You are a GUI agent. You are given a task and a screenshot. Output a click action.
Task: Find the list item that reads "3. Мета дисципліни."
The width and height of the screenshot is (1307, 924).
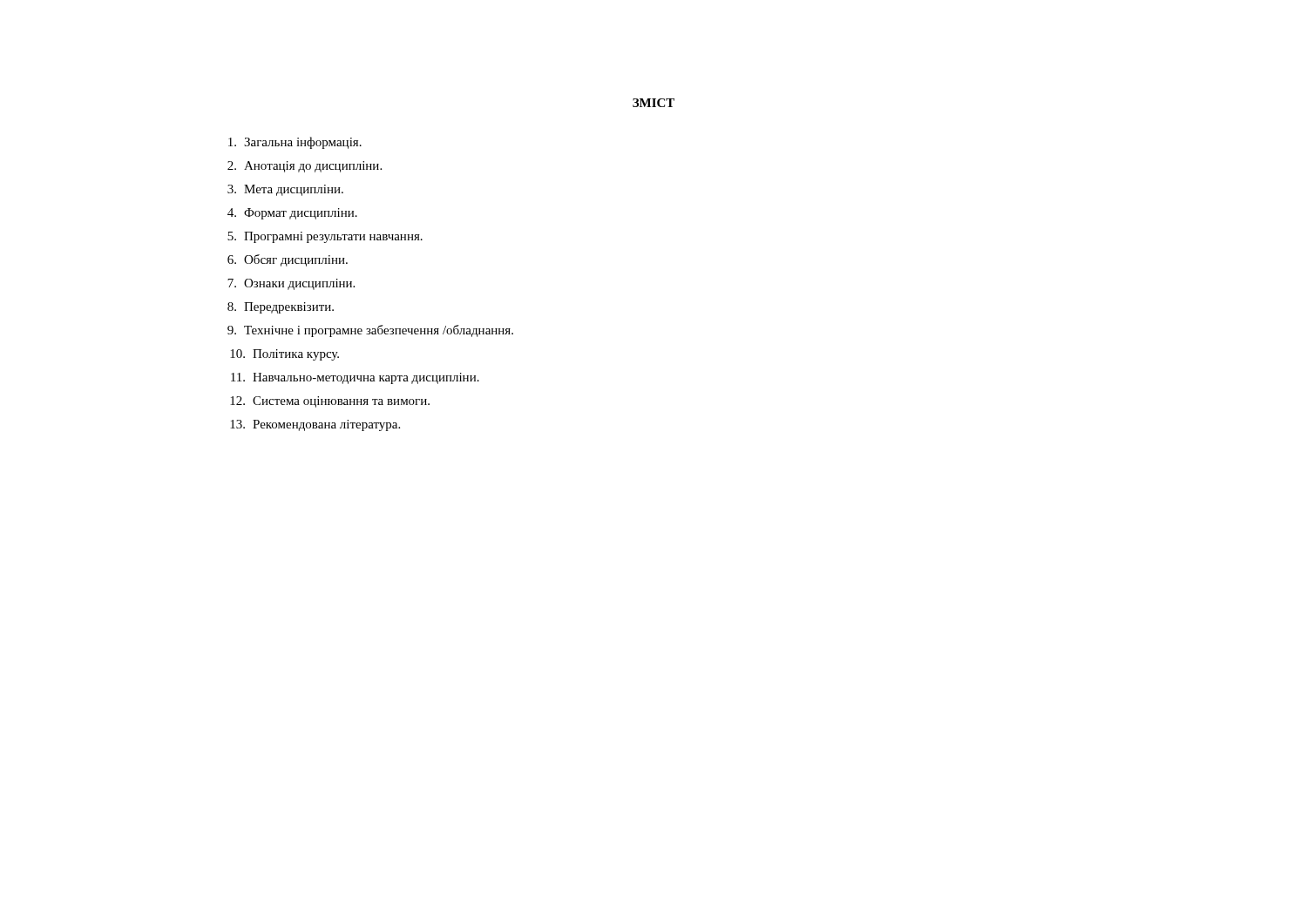pyautogui.click(x=285, y=190)
